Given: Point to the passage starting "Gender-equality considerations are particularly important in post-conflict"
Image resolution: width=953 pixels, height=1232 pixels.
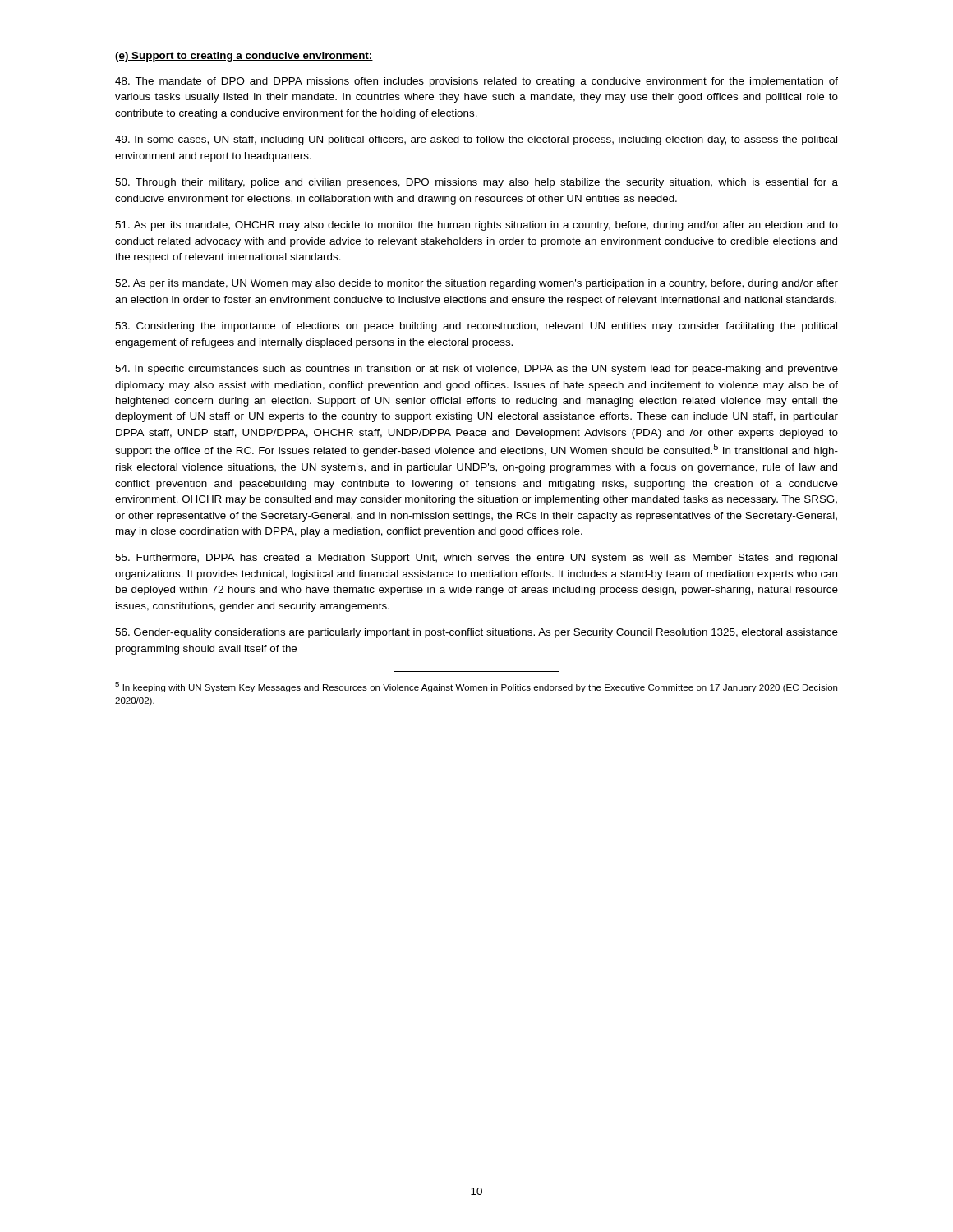Looking at the screenshot, I should pyautogui.click(x=476, y=640).
